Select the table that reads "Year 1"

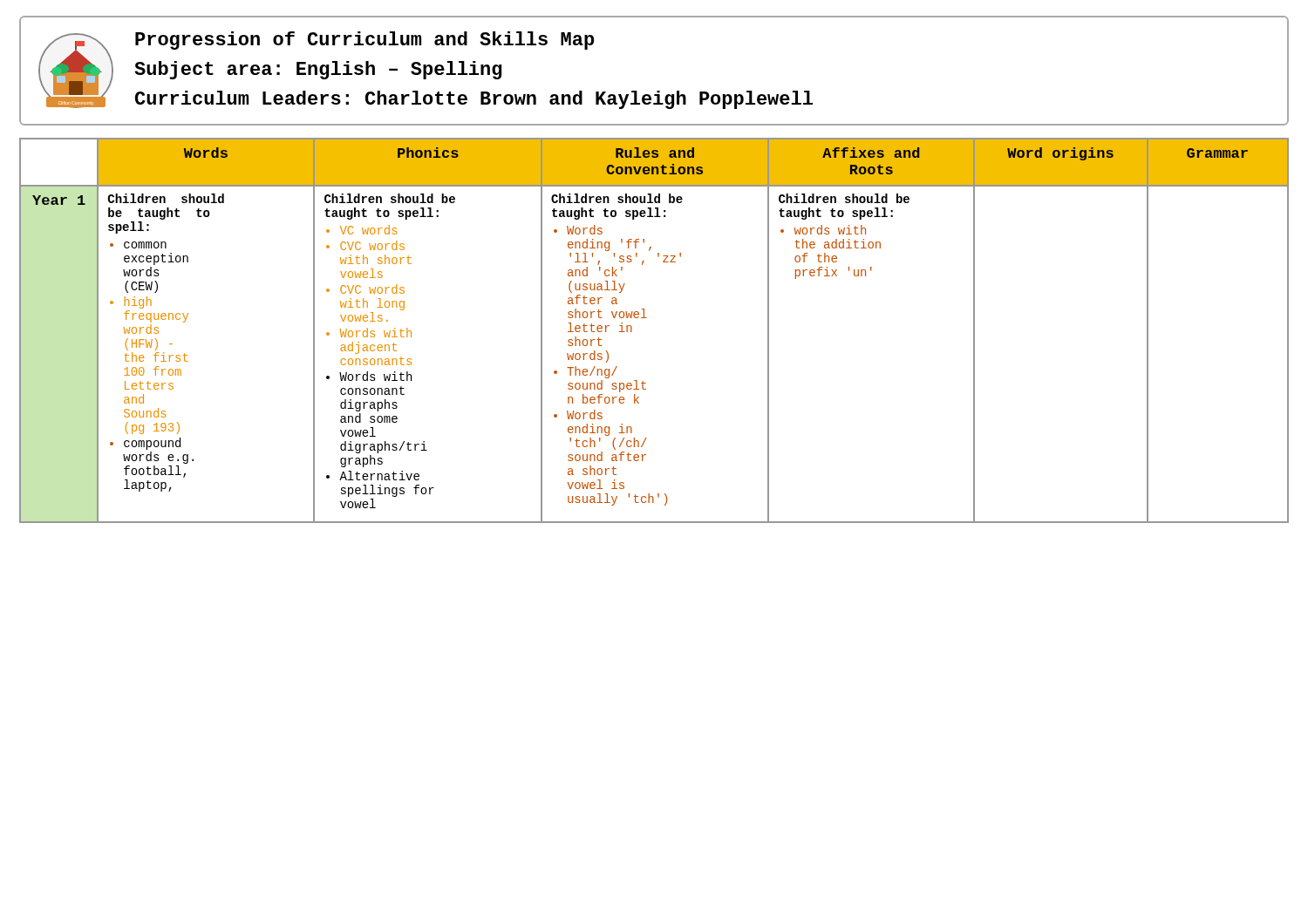pyautogui.click(x=654, y=331)
